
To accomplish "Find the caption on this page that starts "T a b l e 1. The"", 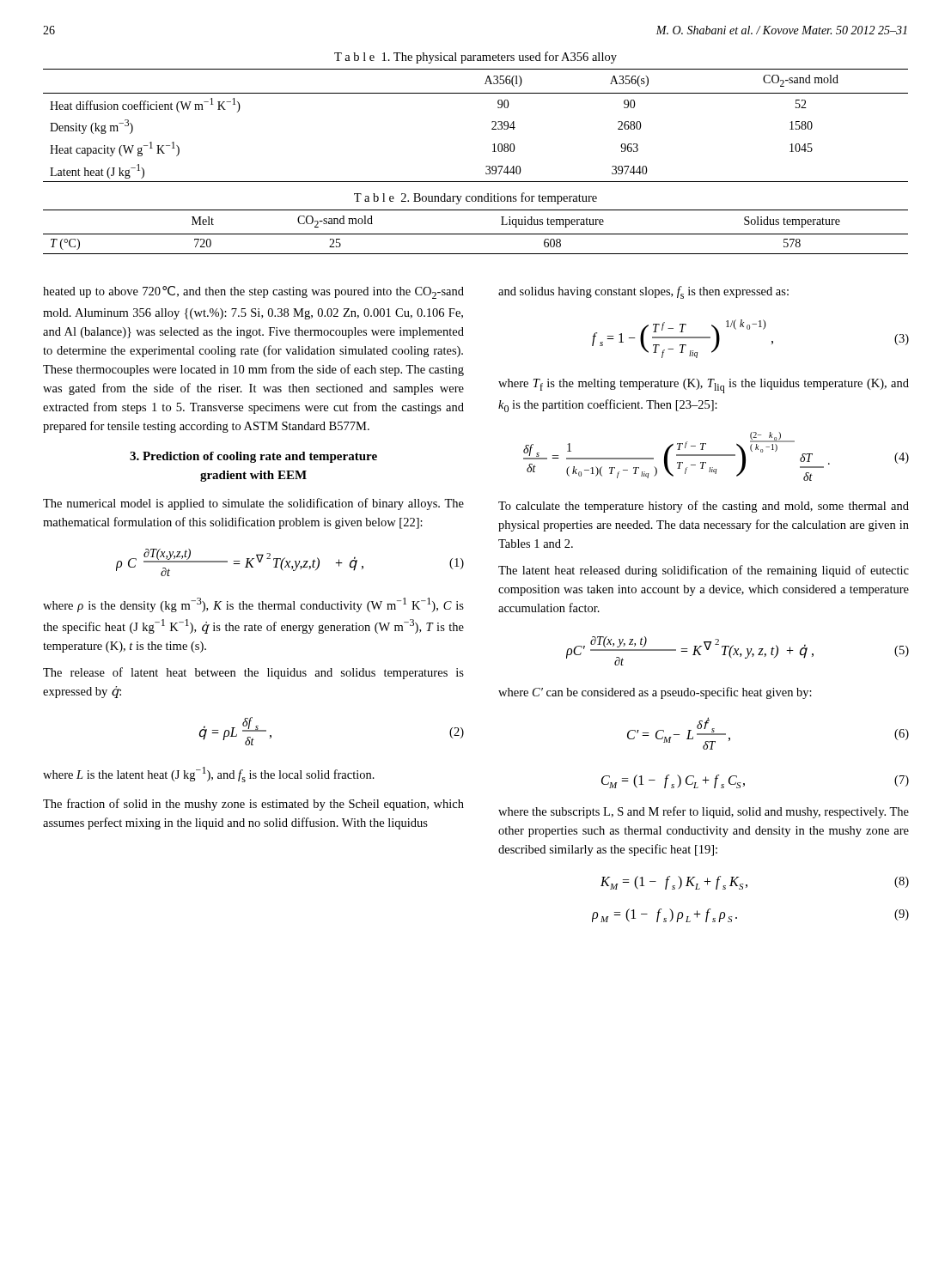I will [x=476, y=57].
